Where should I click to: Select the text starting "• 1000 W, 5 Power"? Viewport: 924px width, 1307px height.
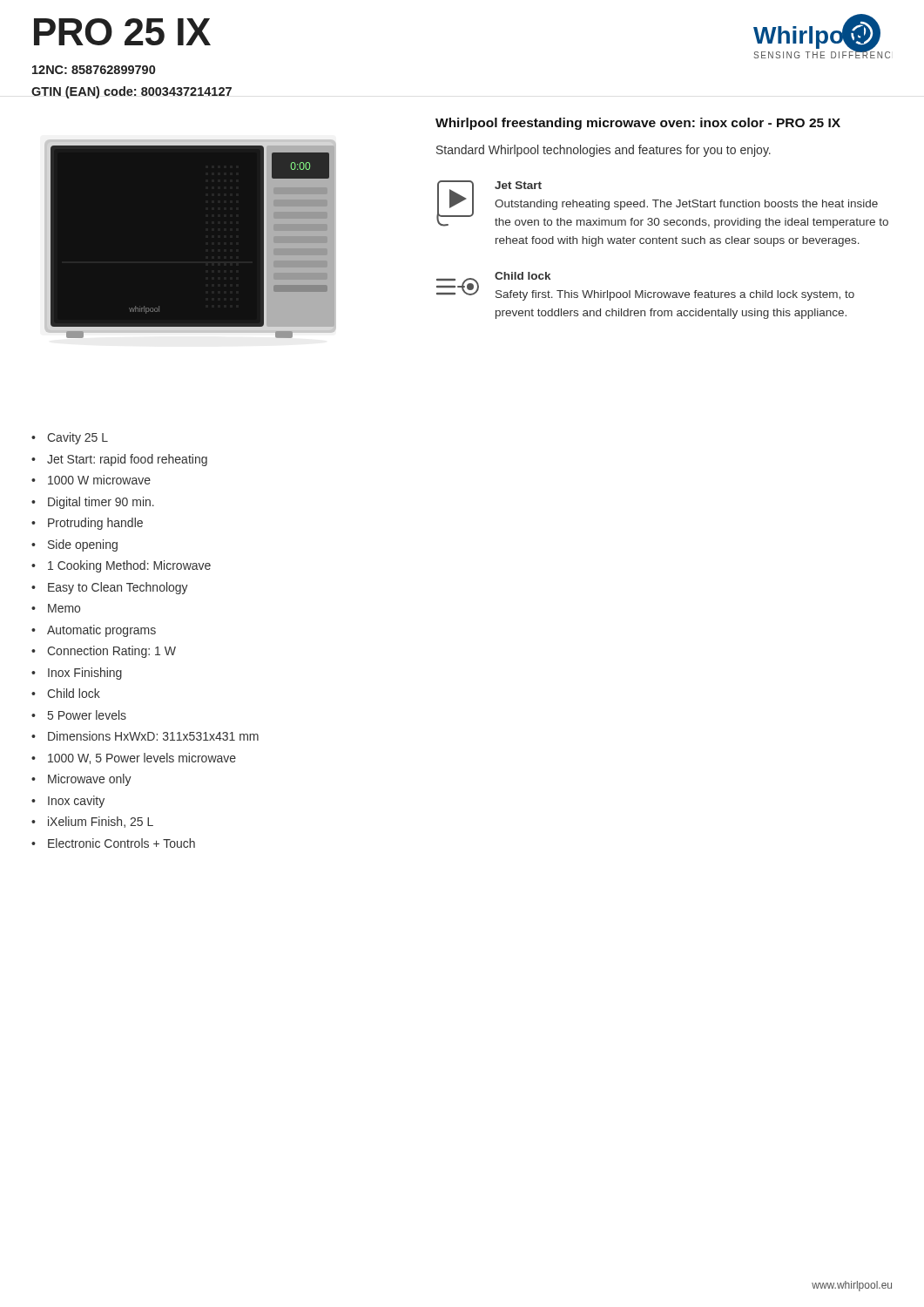click(x=134, y=758)
